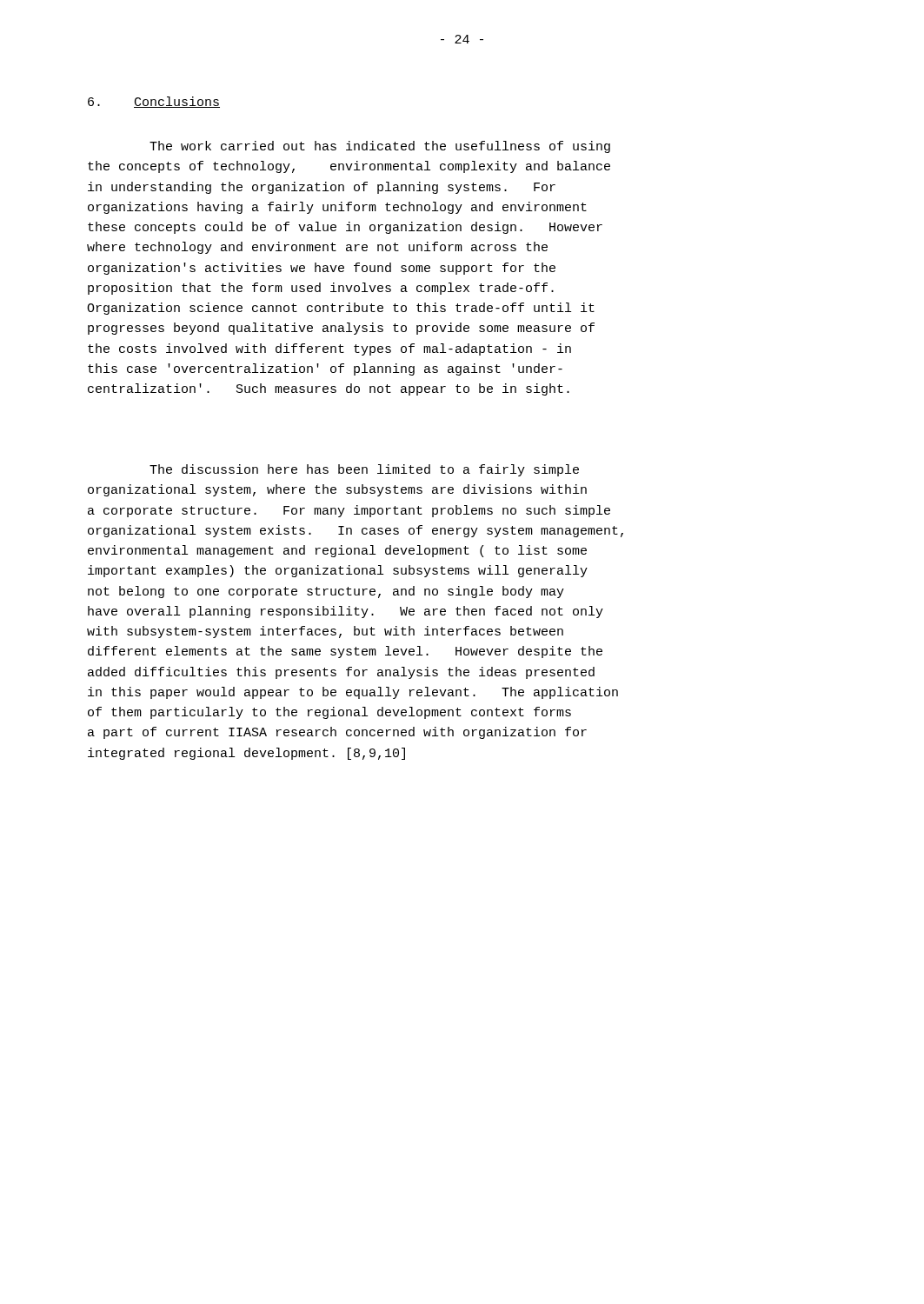Screen dimensions: 1304x924
Task: Locate the text "6. Conclusions"
Action: pyautogui.click(x=153, y=103)
